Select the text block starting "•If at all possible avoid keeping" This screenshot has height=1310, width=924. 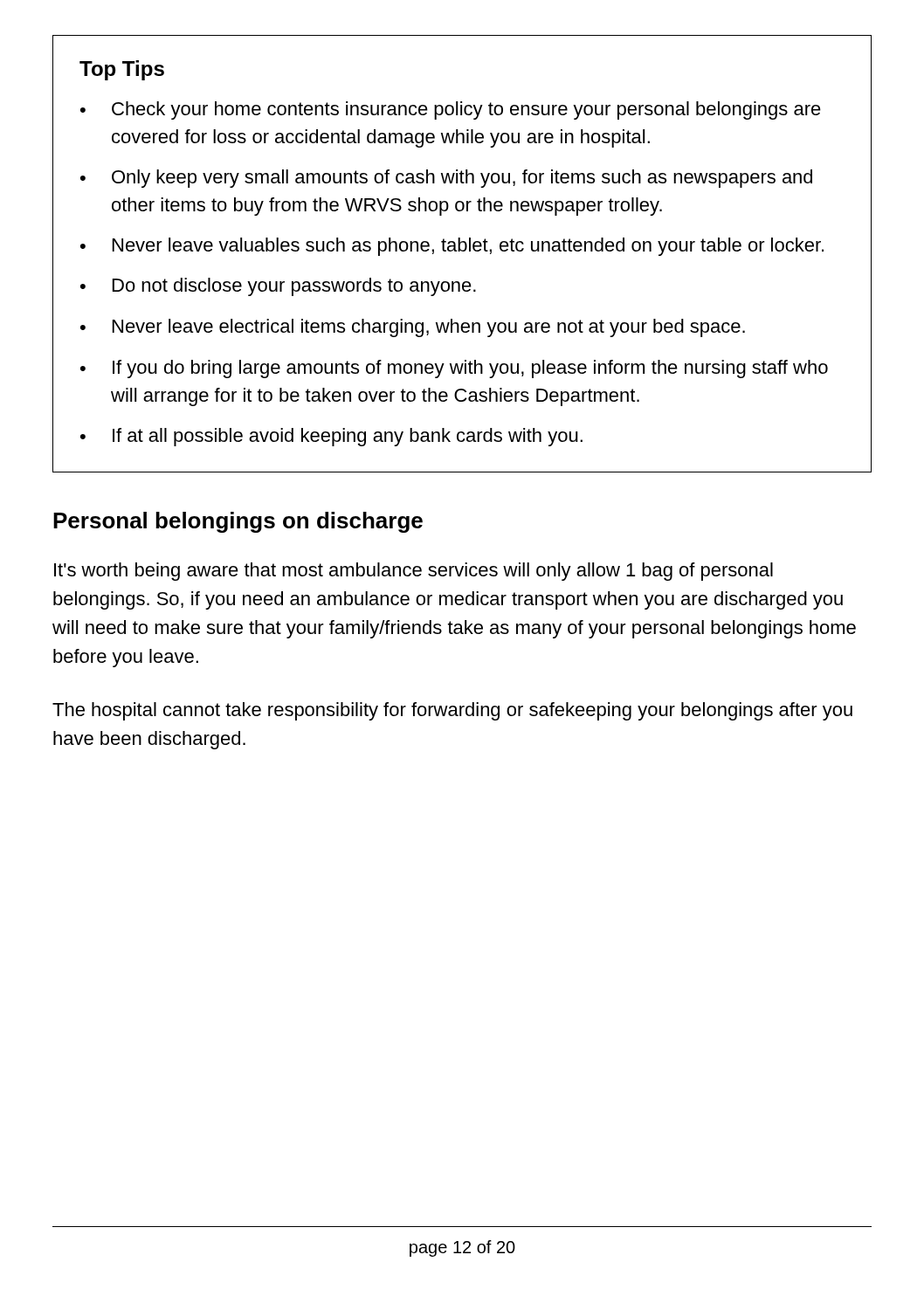click(332, 436)
